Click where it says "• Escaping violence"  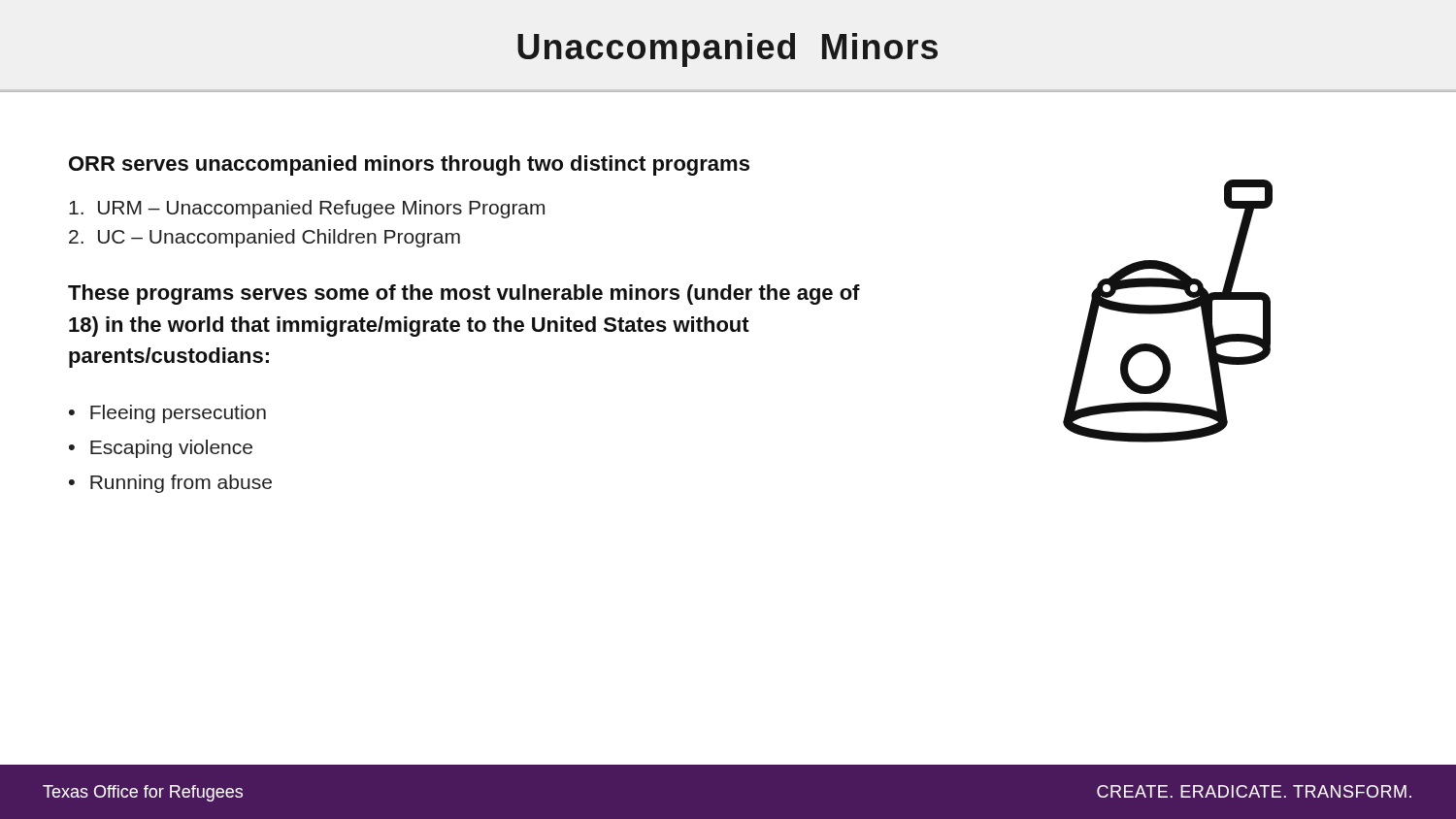coord(161,447)
